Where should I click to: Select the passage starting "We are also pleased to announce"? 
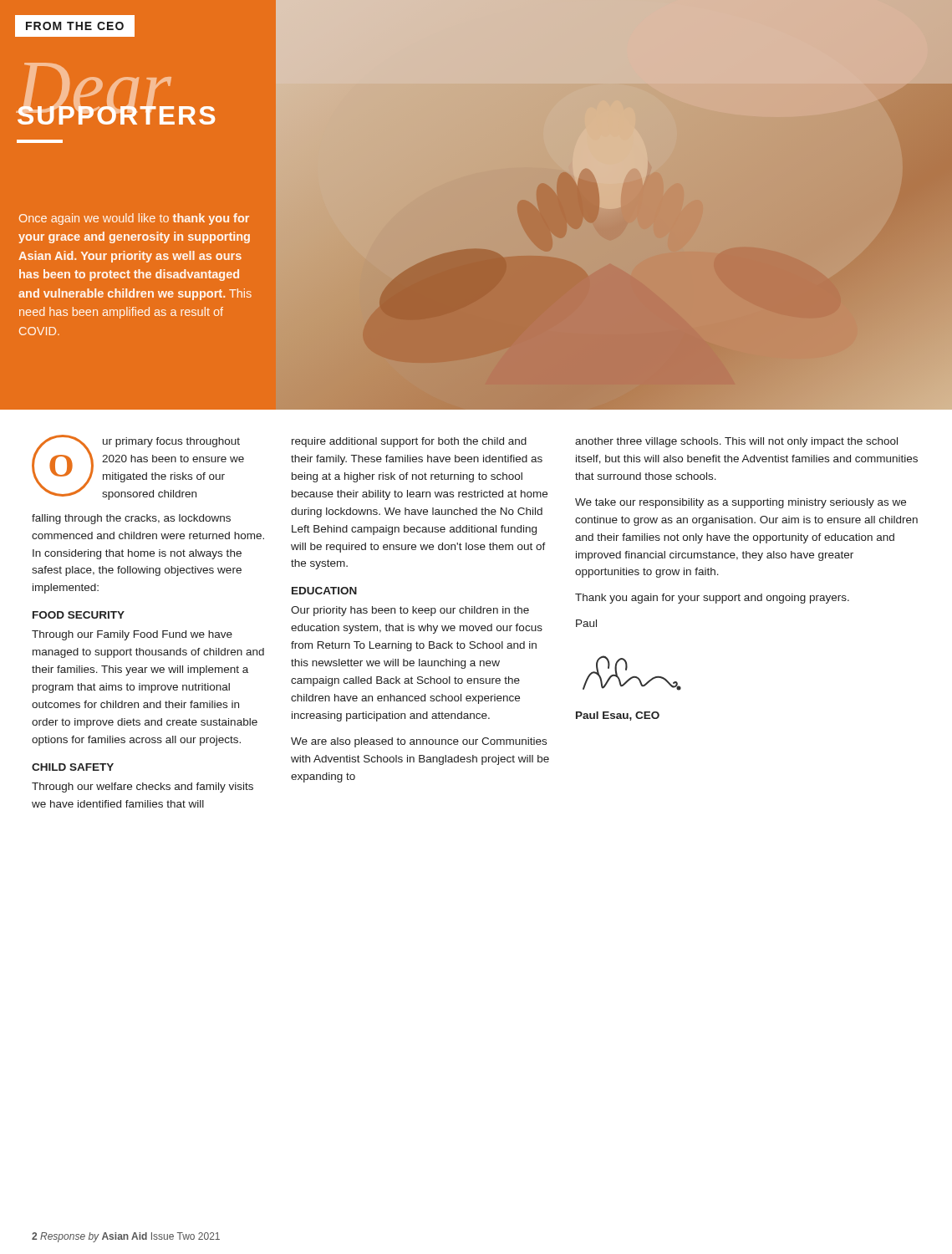tap(420, 758)
